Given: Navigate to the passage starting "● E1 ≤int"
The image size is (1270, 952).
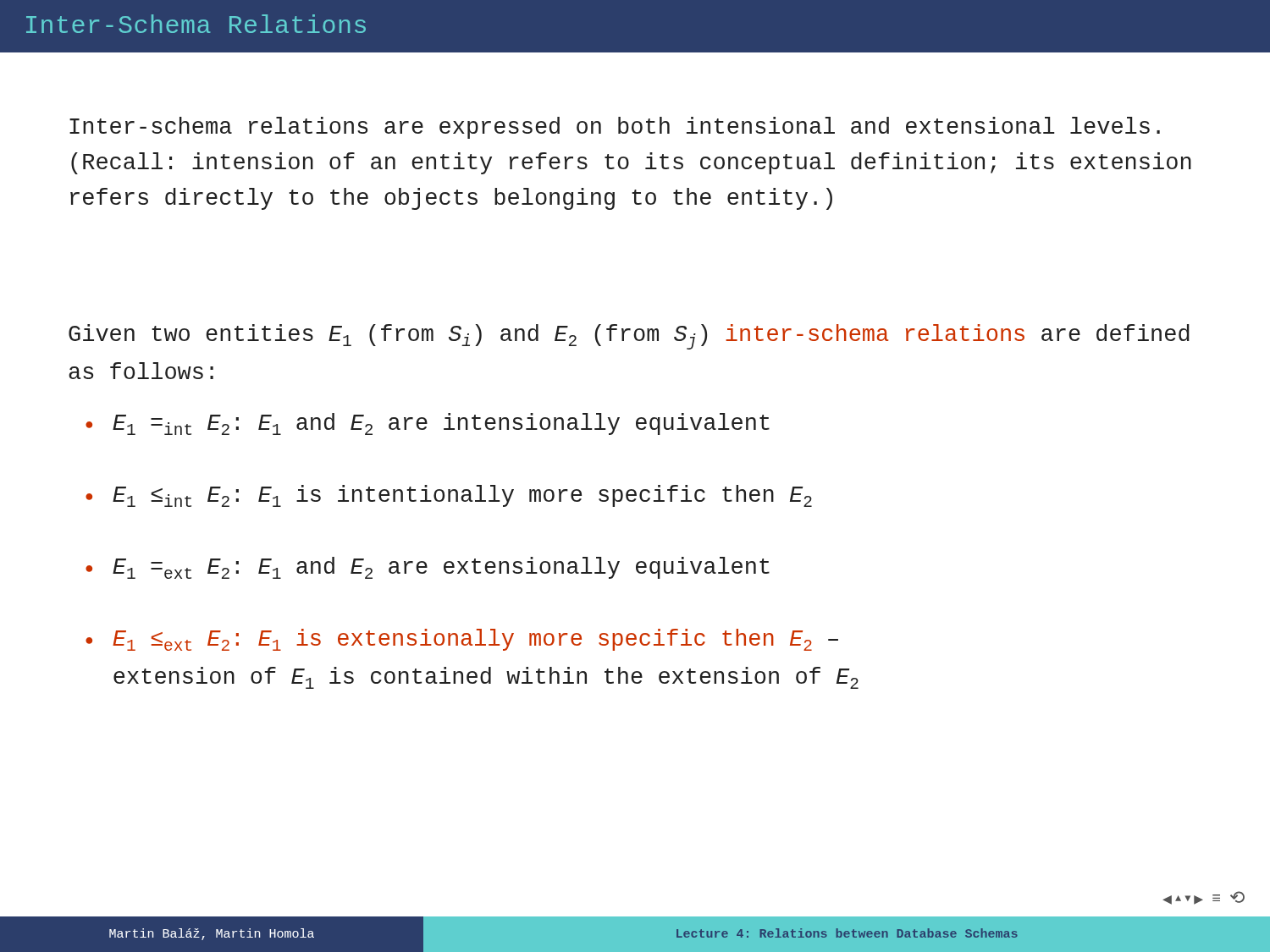Looking at the screenshot, I should 449,497.
